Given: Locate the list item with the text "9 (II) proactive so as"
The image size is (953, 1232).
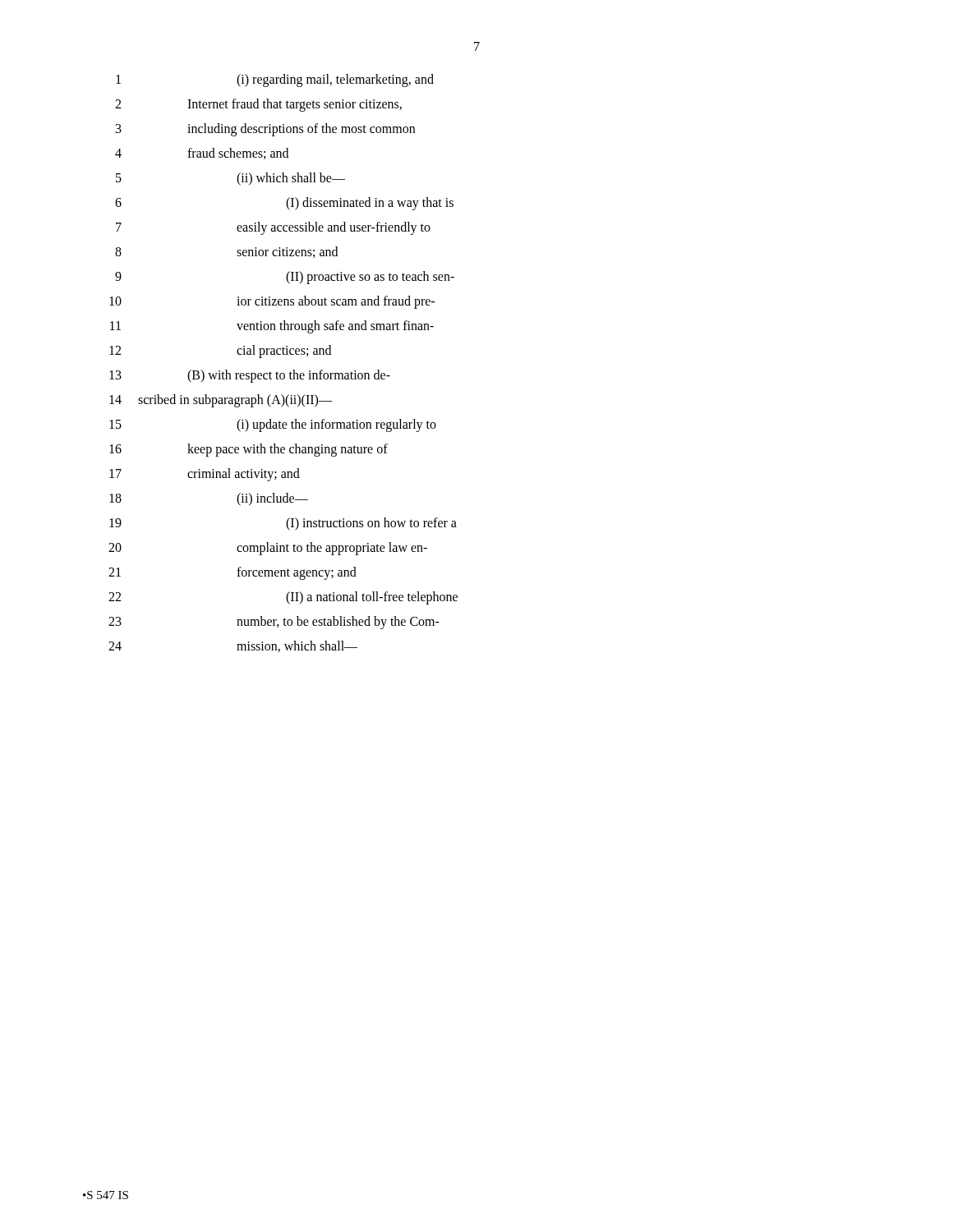Looking at the screenshot, I should (285, 278).
